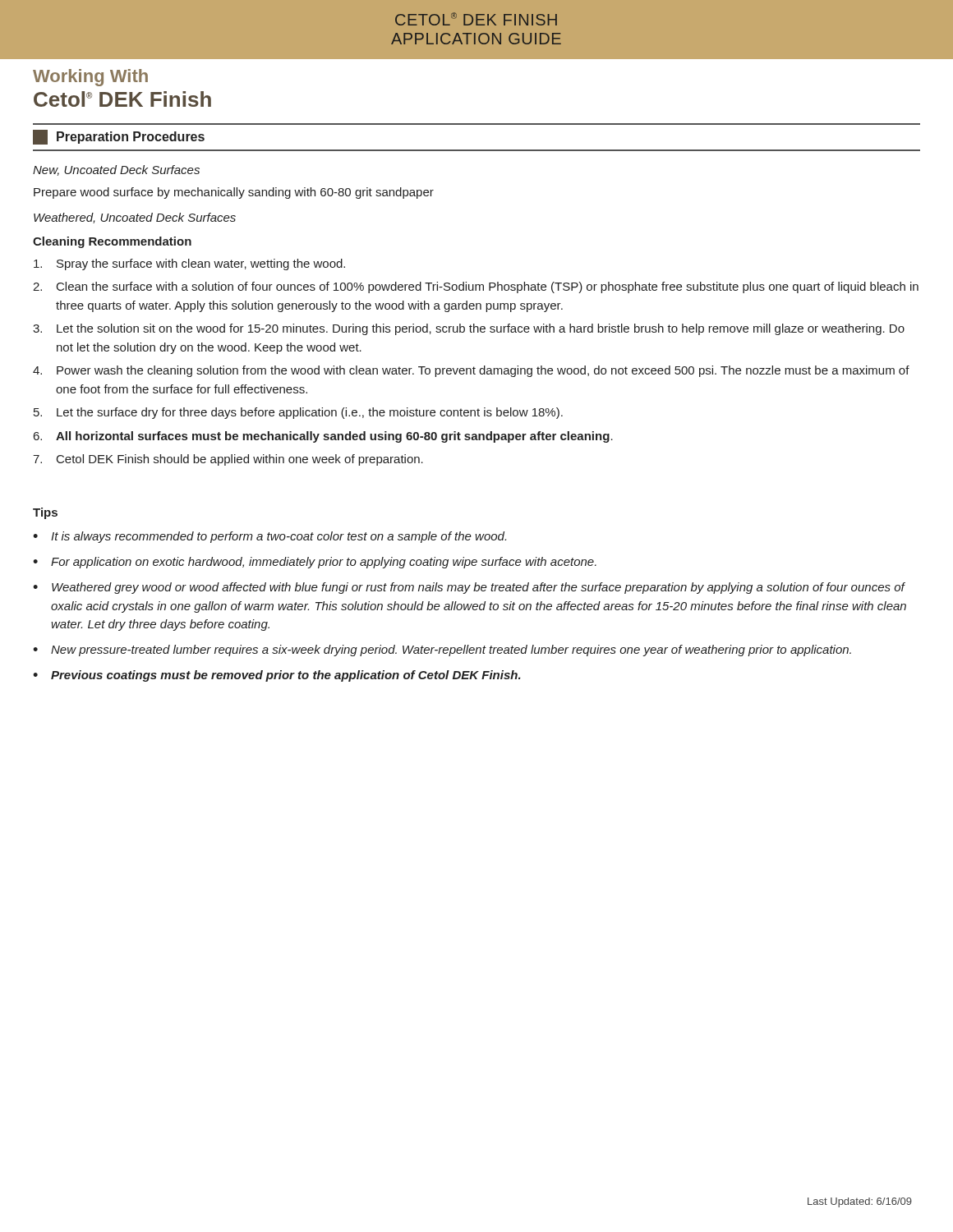Image resolution: width=953 pixels, height=1232 pixels.
Task: Click on the list item that reads "4. Power wash the cleaning solution from"
Action: pyautogui.click(x=476, y=380)
